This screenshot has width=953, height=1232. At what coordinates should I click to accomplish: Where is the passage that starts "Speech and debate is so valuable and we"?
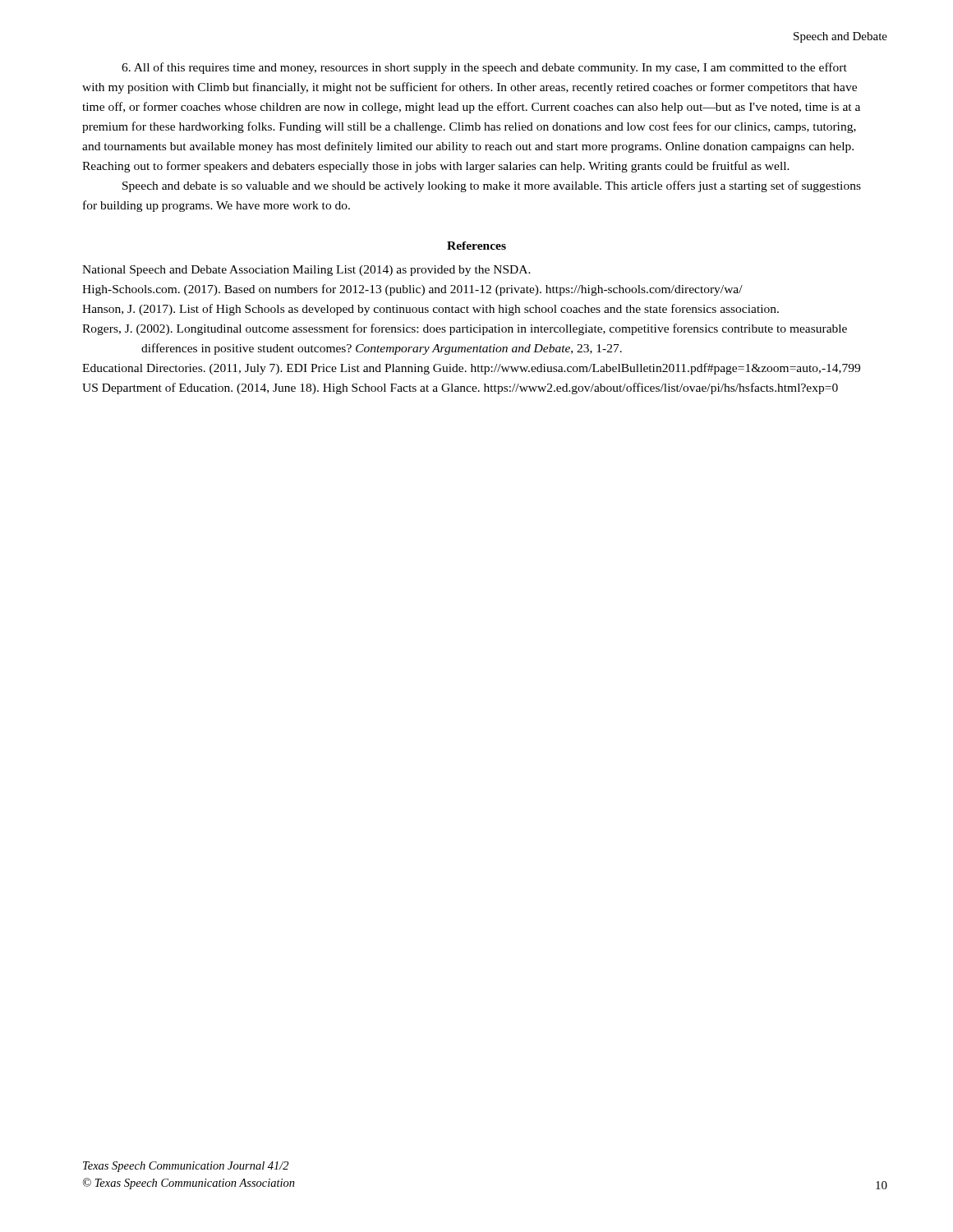click(x=476, y=196)
